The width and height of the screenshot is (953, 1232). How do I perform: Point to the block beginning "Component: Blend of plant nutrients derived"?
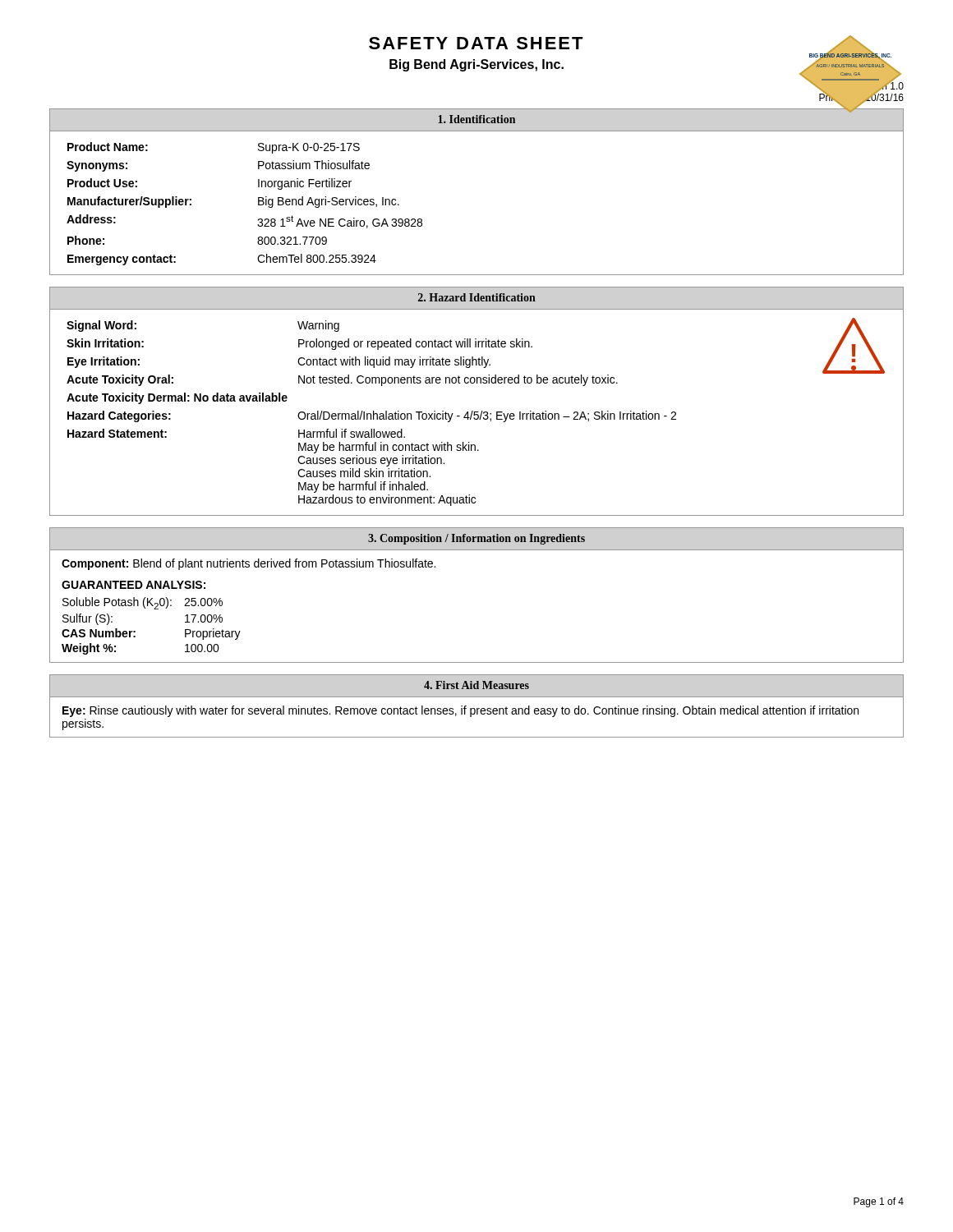[249, 563]
